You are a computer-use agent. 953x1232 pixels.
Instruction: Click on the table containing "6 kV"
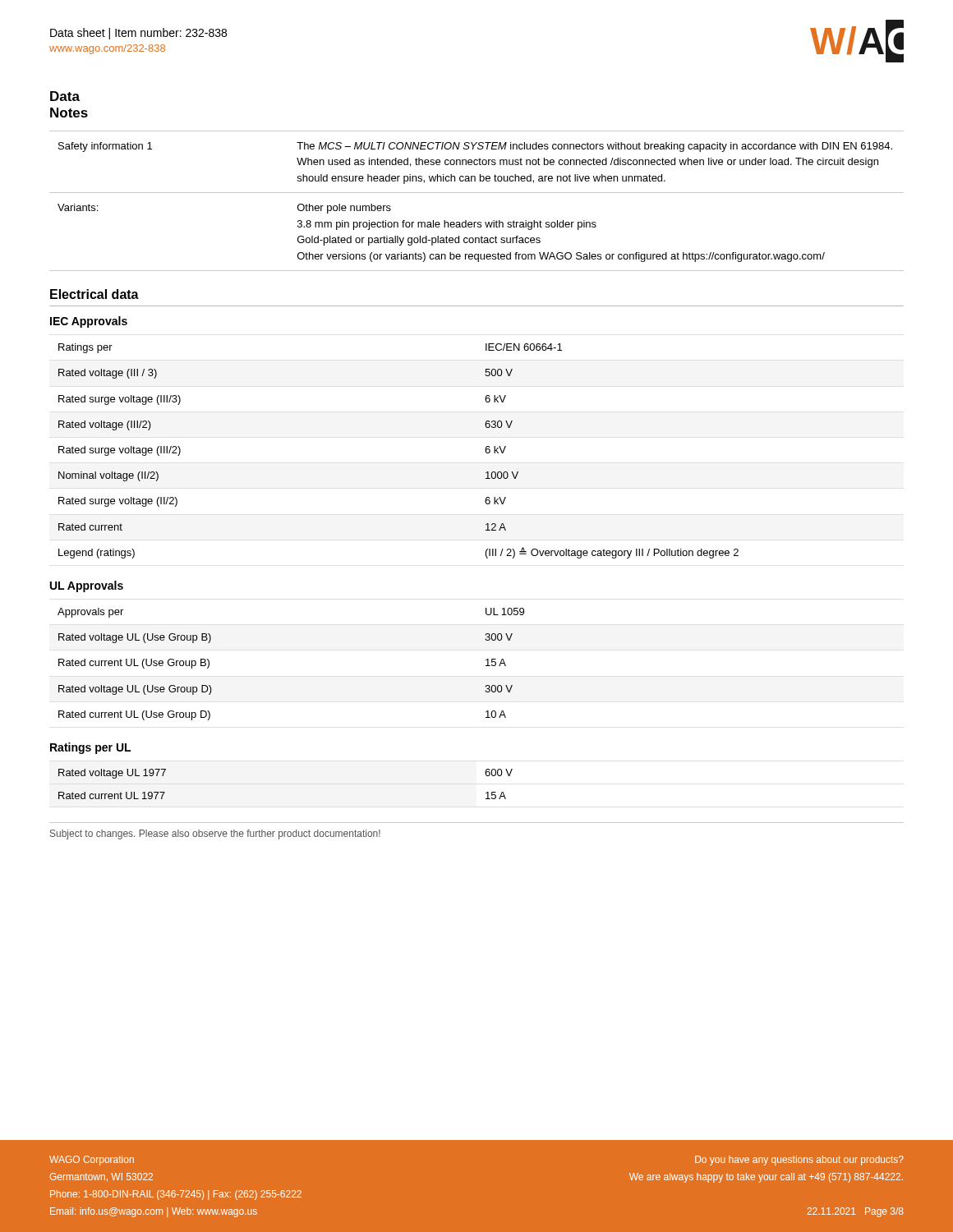pos(476,450)
